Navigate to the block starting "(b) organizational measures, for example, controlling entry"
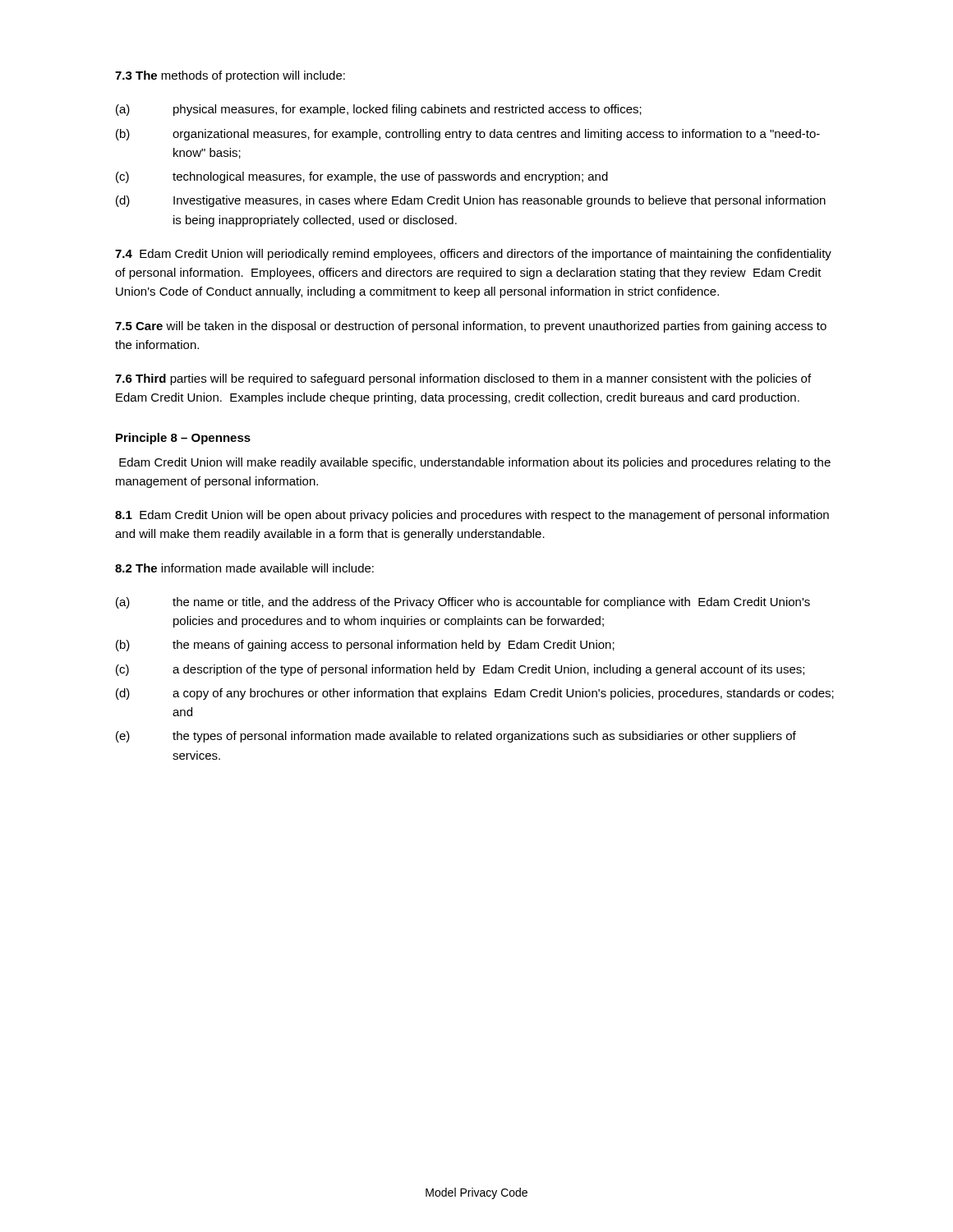 476,143
